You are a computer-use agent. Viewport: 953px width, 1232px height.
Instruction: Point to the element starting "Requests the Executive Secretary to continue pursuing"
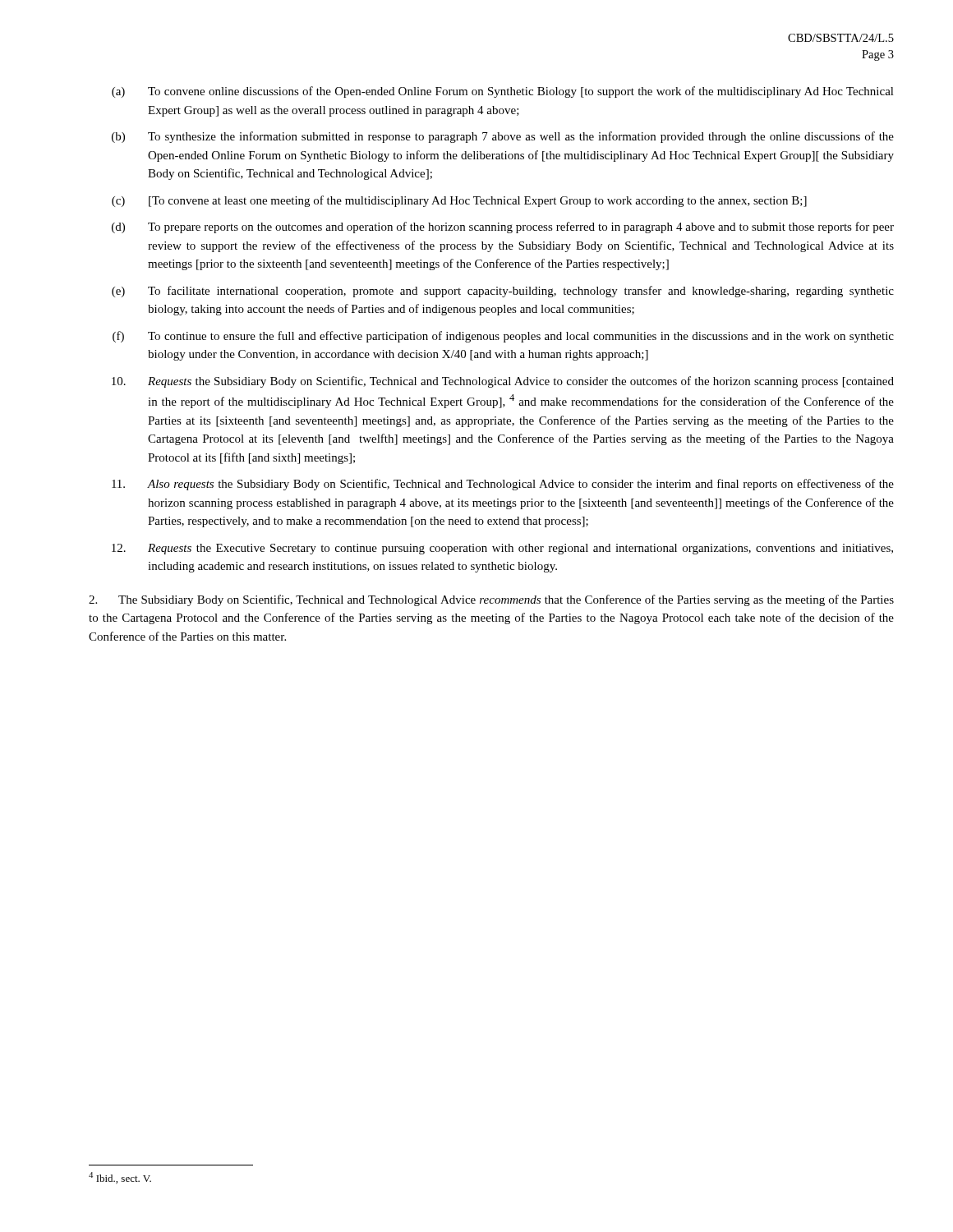coord(491,555)
